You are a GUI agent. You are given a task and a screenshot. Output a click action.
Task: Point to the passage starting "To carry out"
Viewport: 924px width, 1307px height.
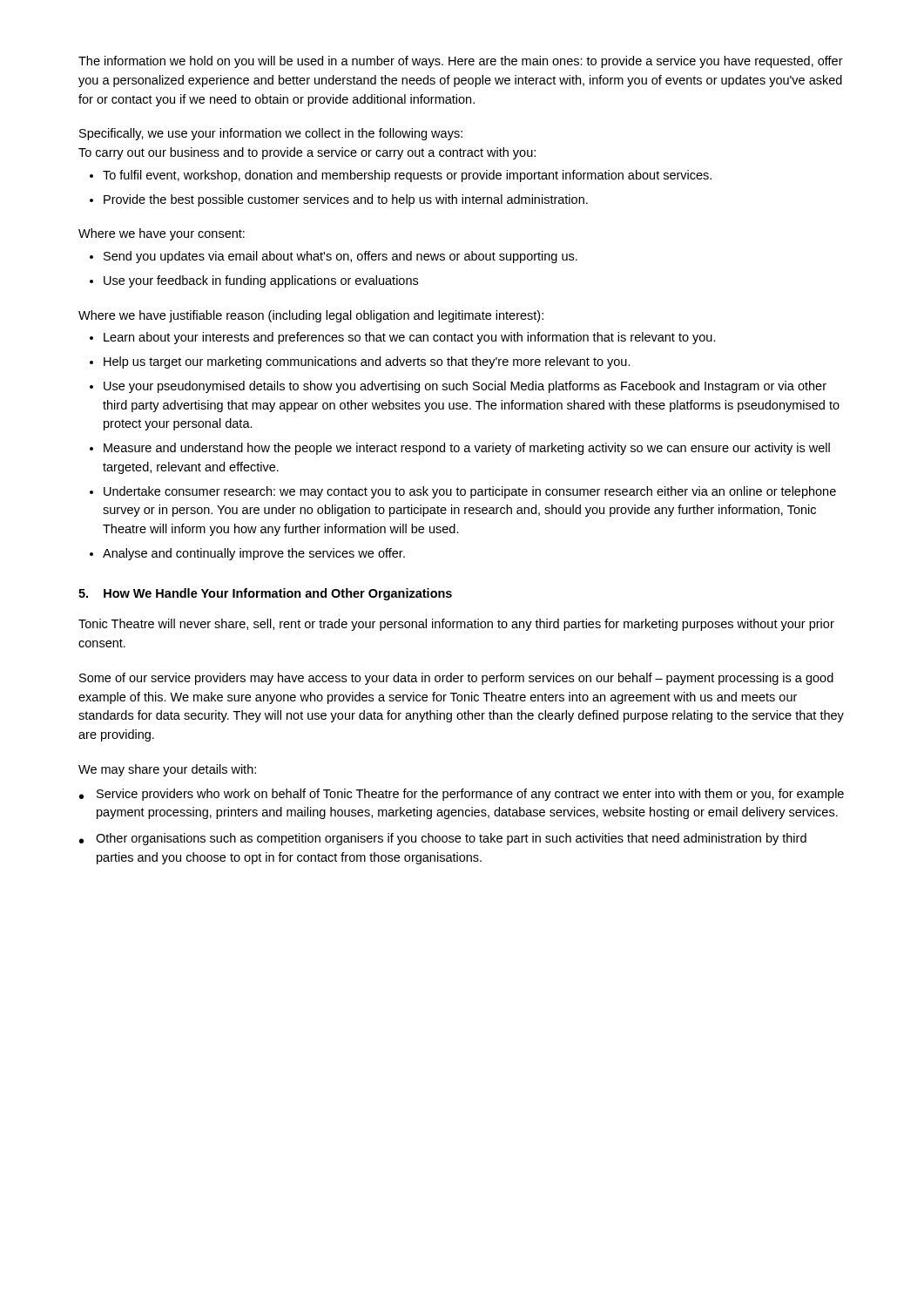coord(308,152)
